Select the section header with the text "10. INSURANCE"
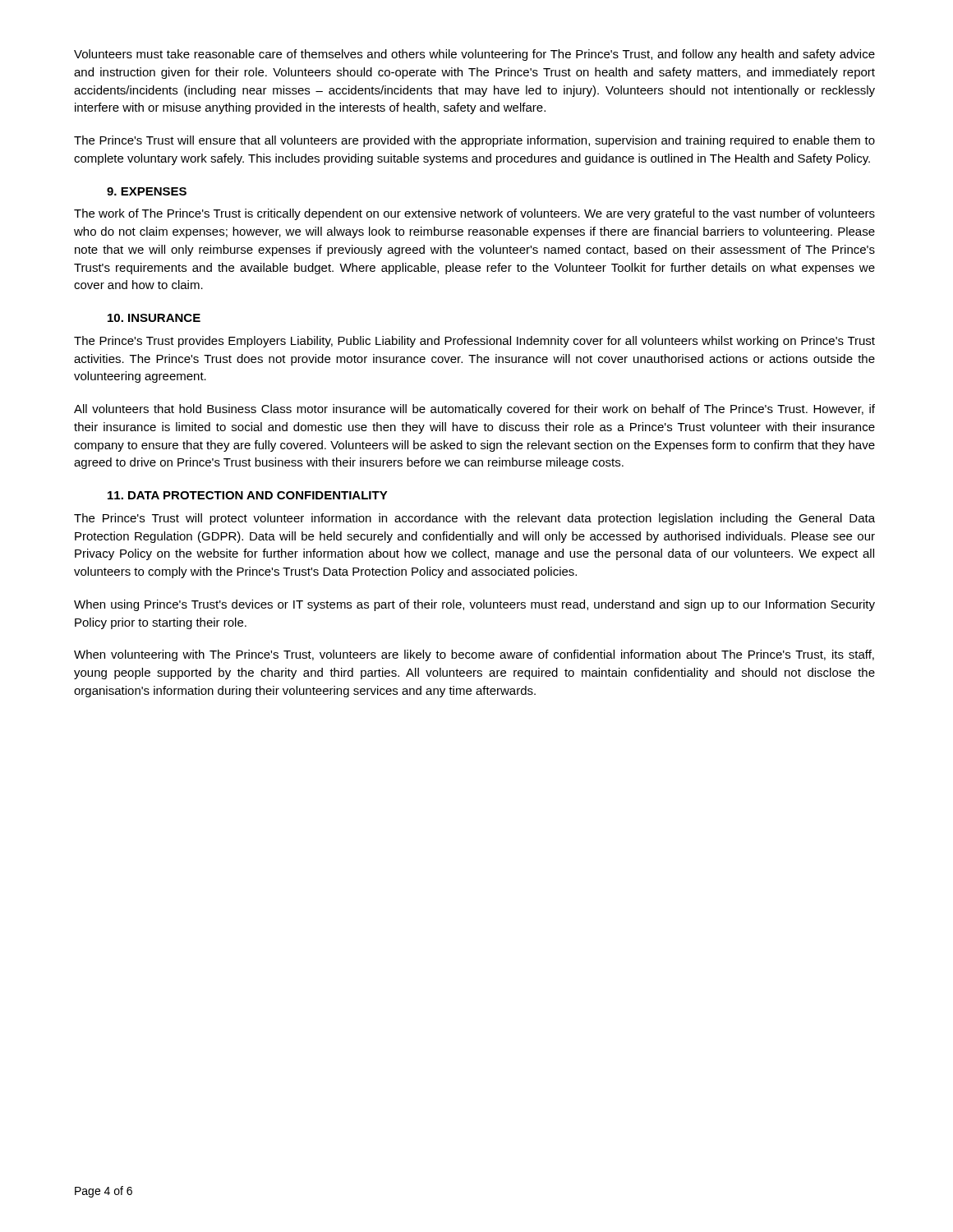Viewport: 953px width, 1232px height. (154, 318)
